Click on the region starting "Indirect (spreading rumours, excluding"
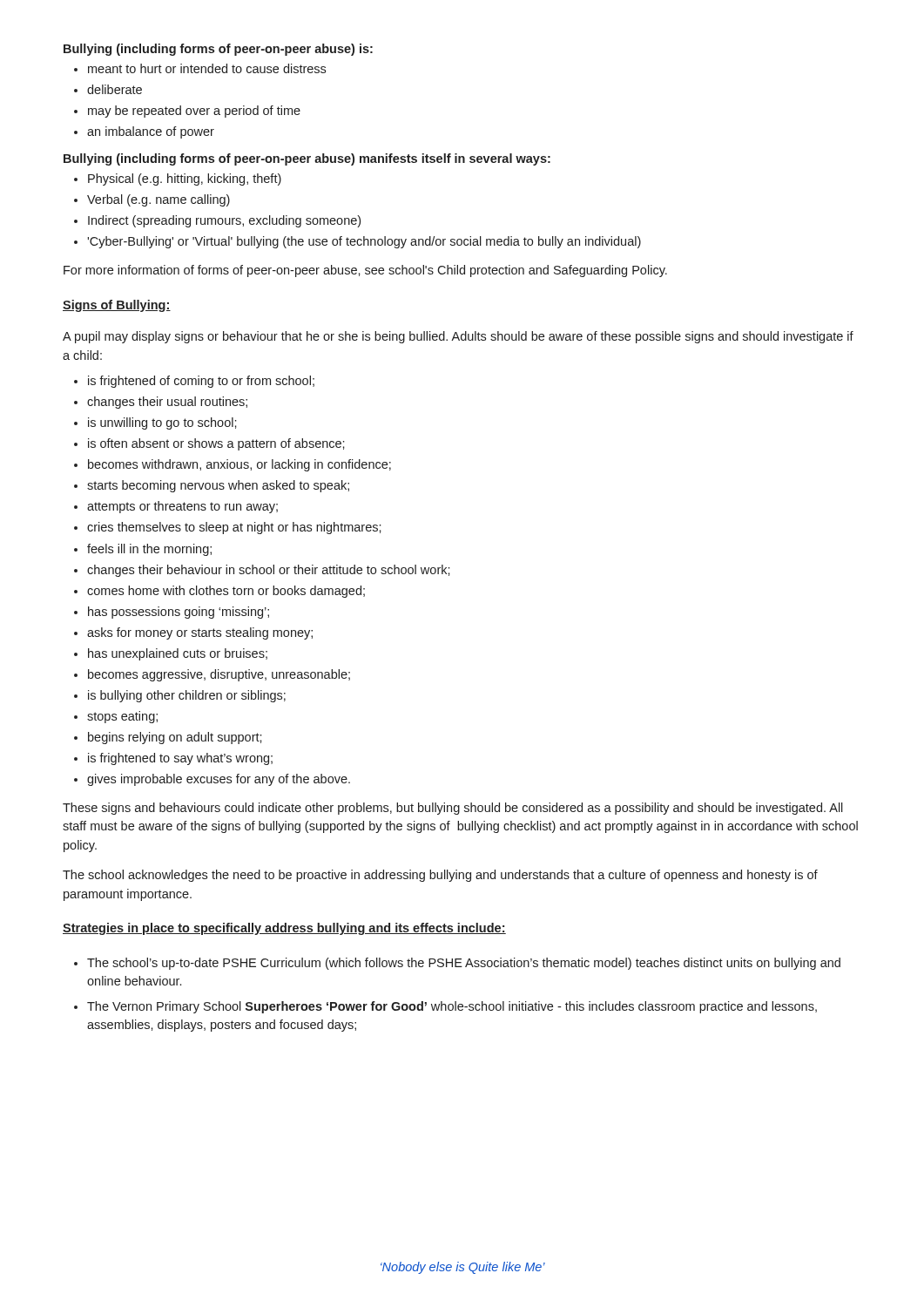This screenshot has height=1307, width=924. 224,221
